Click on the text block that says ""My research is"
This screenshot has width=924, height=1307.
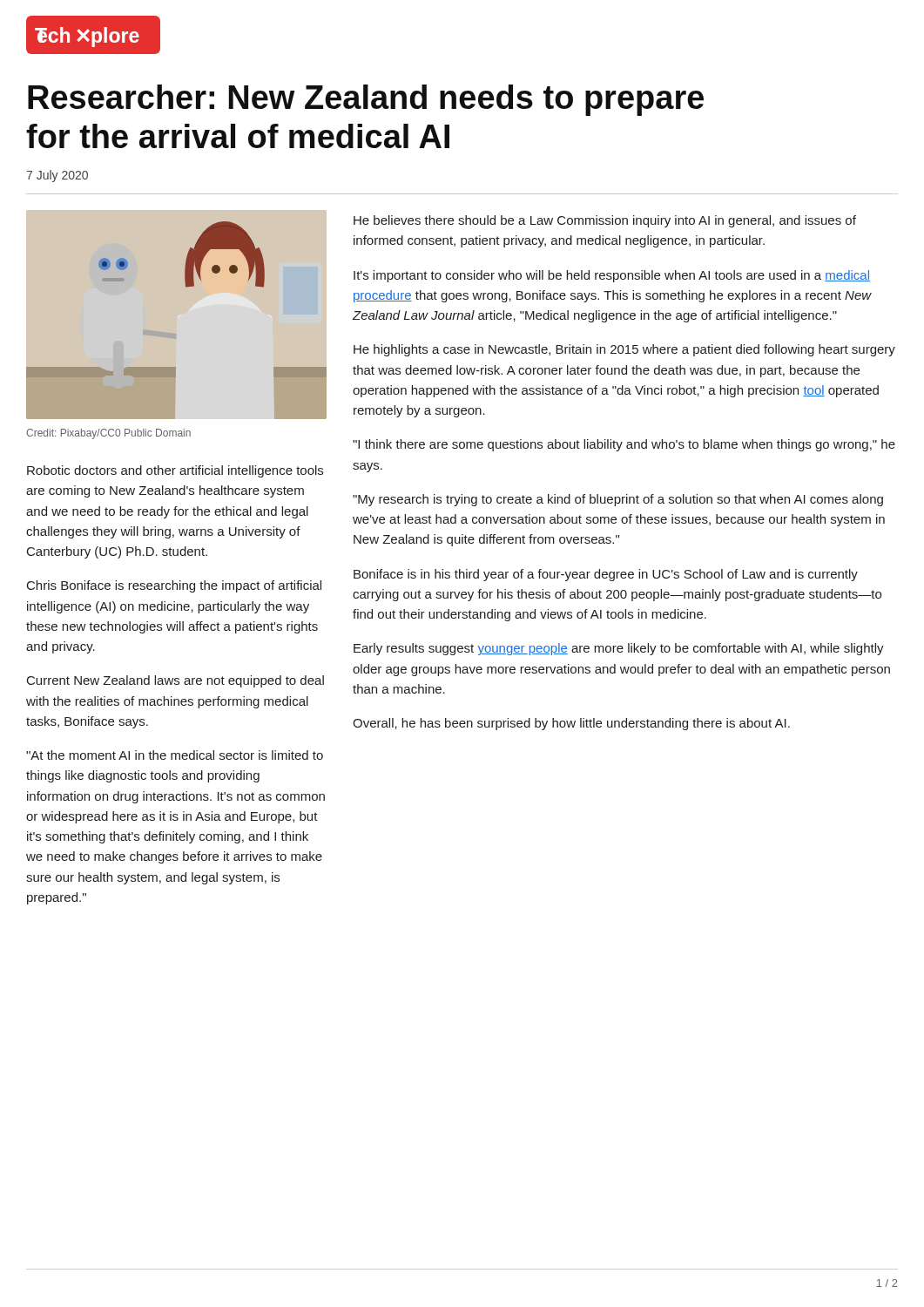click(x=625, y=519)
